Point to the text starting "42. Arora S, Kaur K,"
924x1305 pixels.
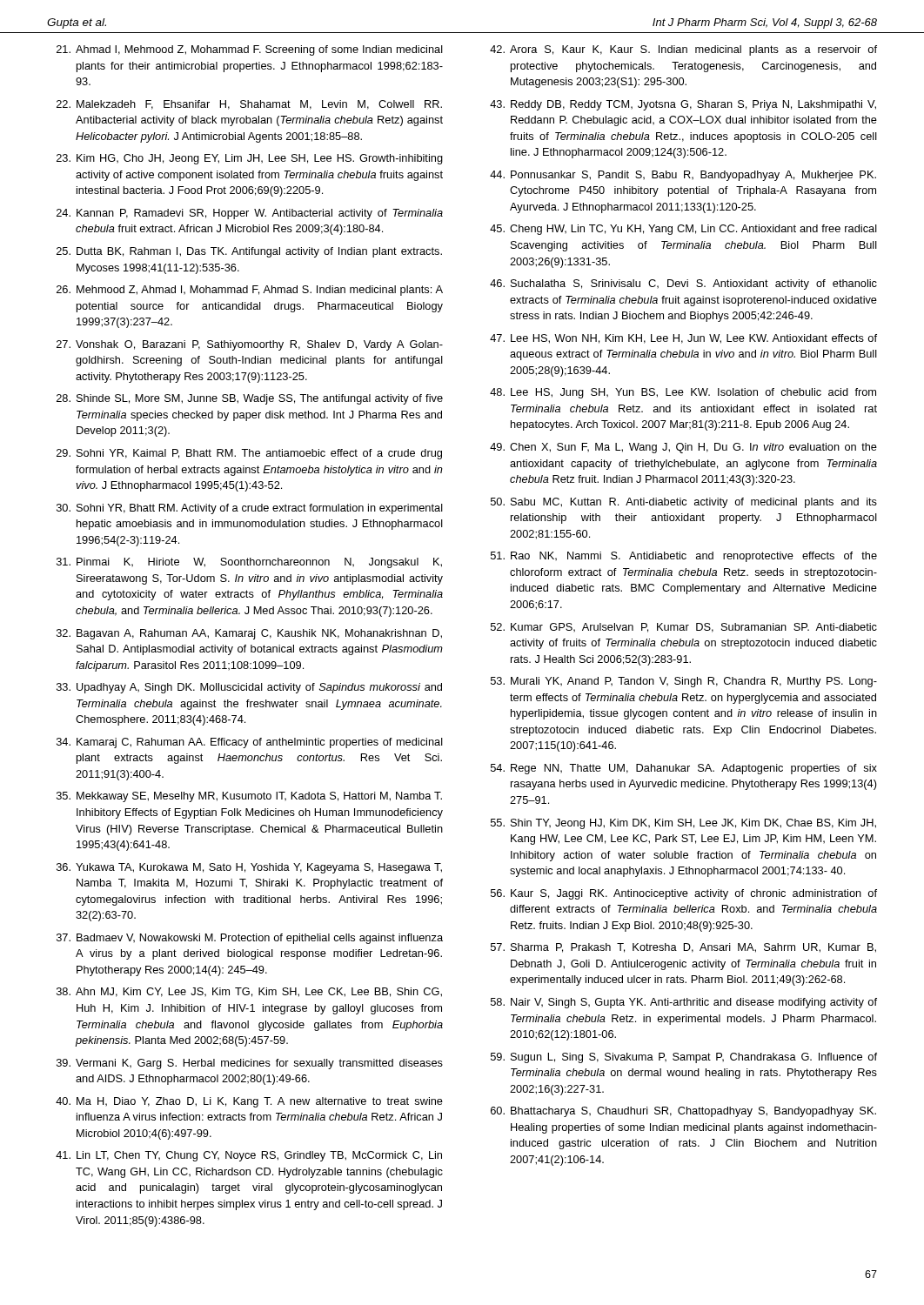[x=679, y=66]
